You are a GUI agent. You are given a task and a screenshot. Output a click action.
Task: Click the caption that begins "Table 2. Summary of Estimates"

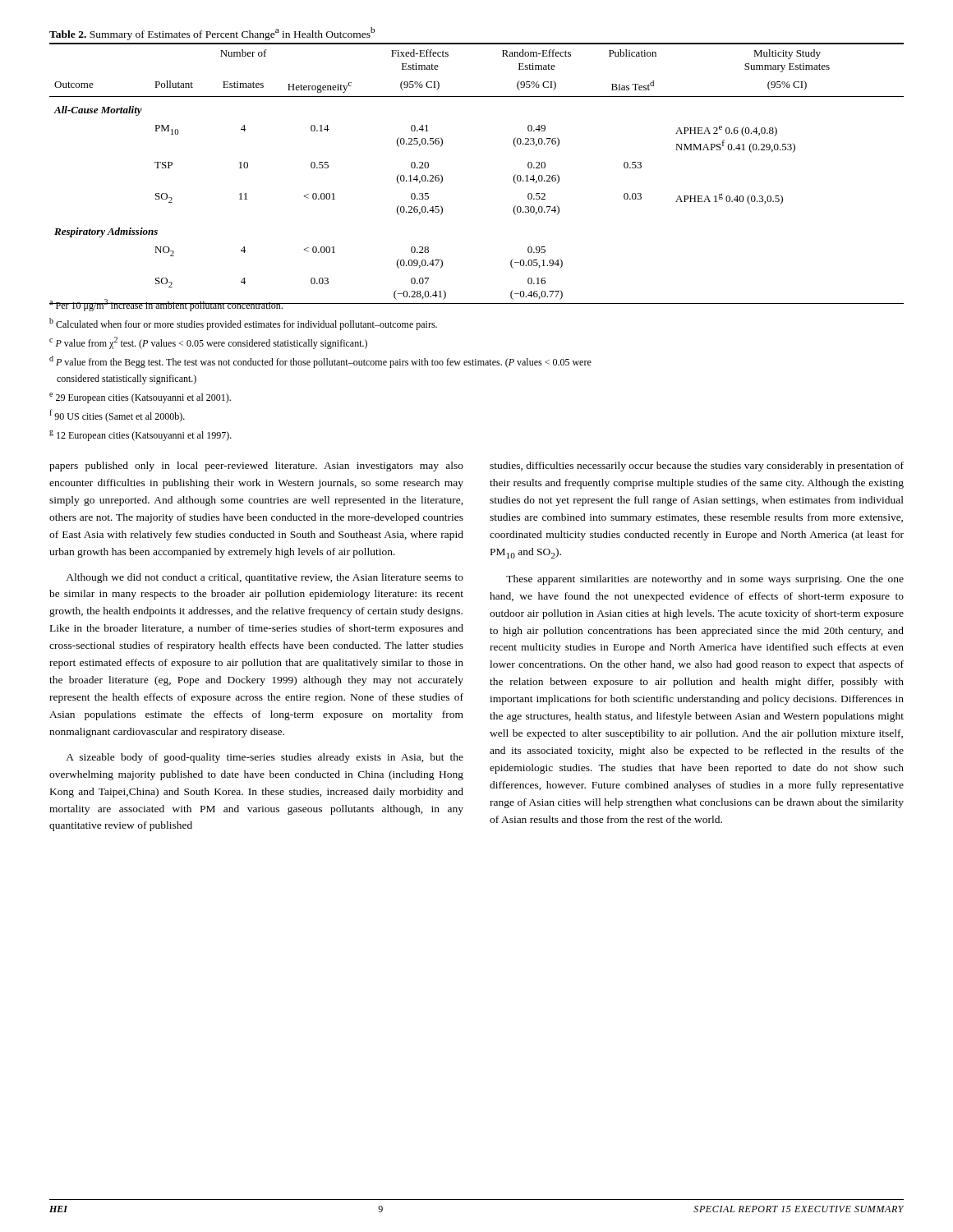pyautogui.click(x=212, y=32)
